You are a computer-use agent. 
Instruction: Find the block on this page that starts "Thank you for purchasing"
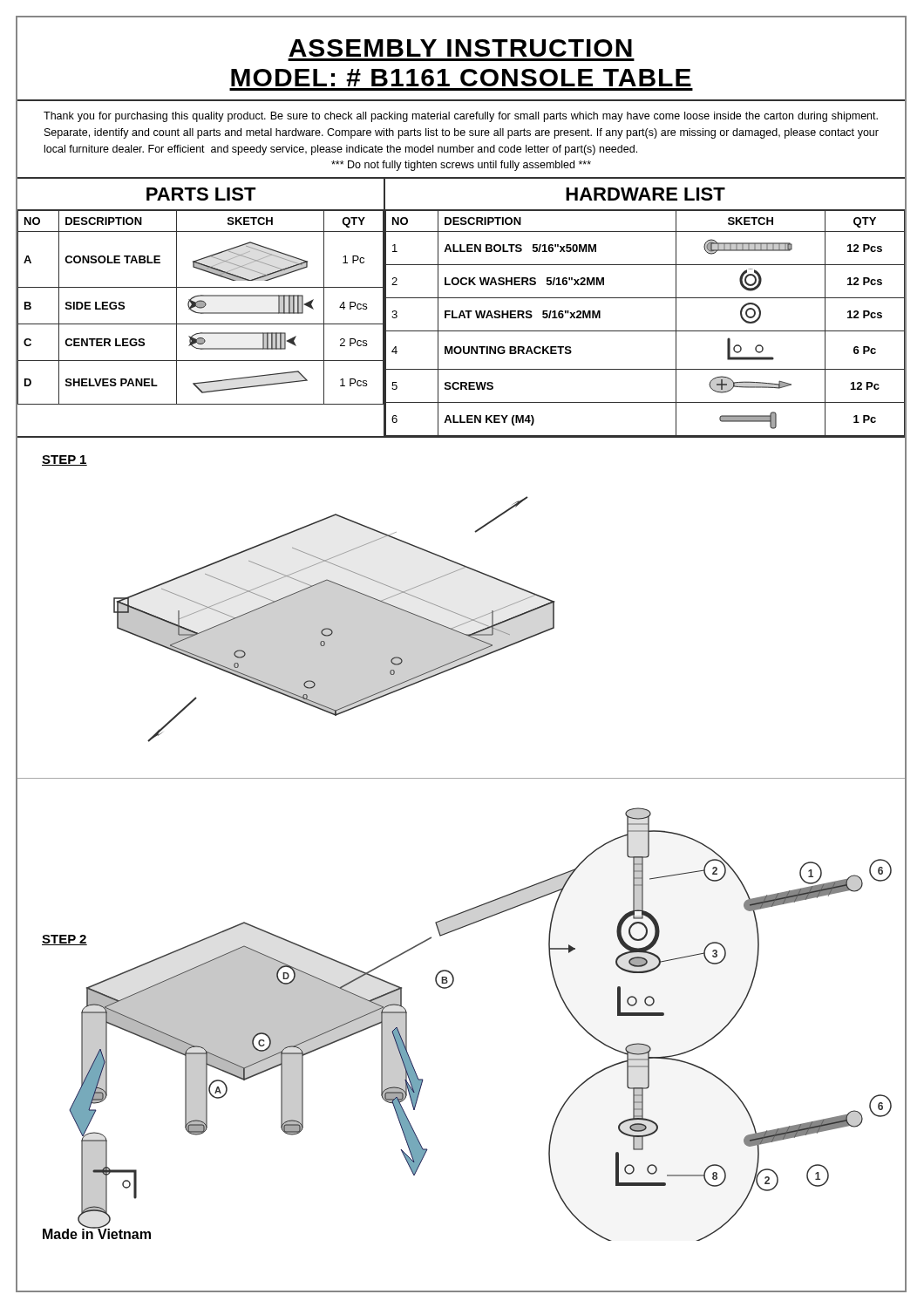click(x=461, y=142)
